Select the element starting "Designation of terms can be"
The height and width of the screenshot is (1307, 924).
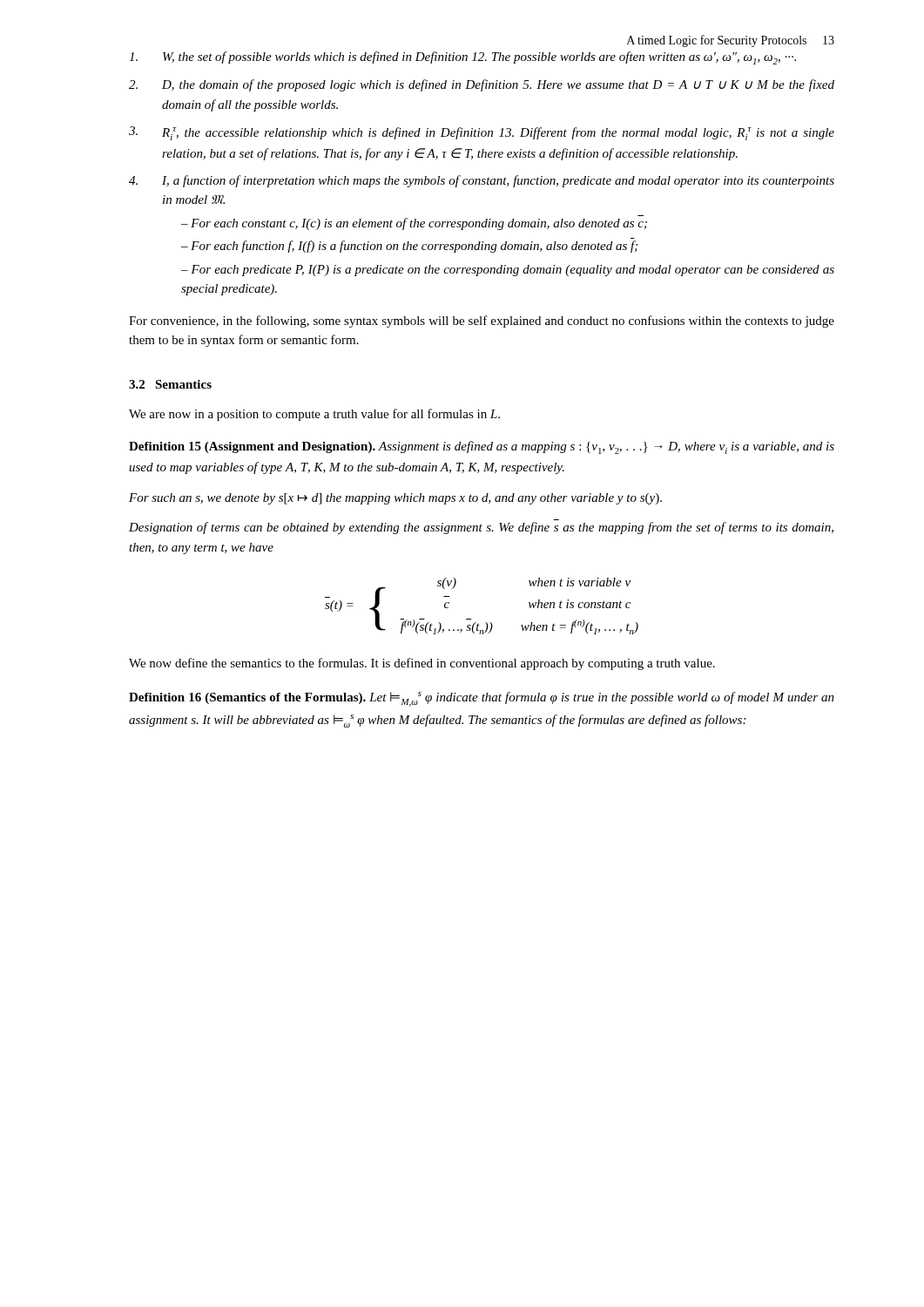[482, 537]
